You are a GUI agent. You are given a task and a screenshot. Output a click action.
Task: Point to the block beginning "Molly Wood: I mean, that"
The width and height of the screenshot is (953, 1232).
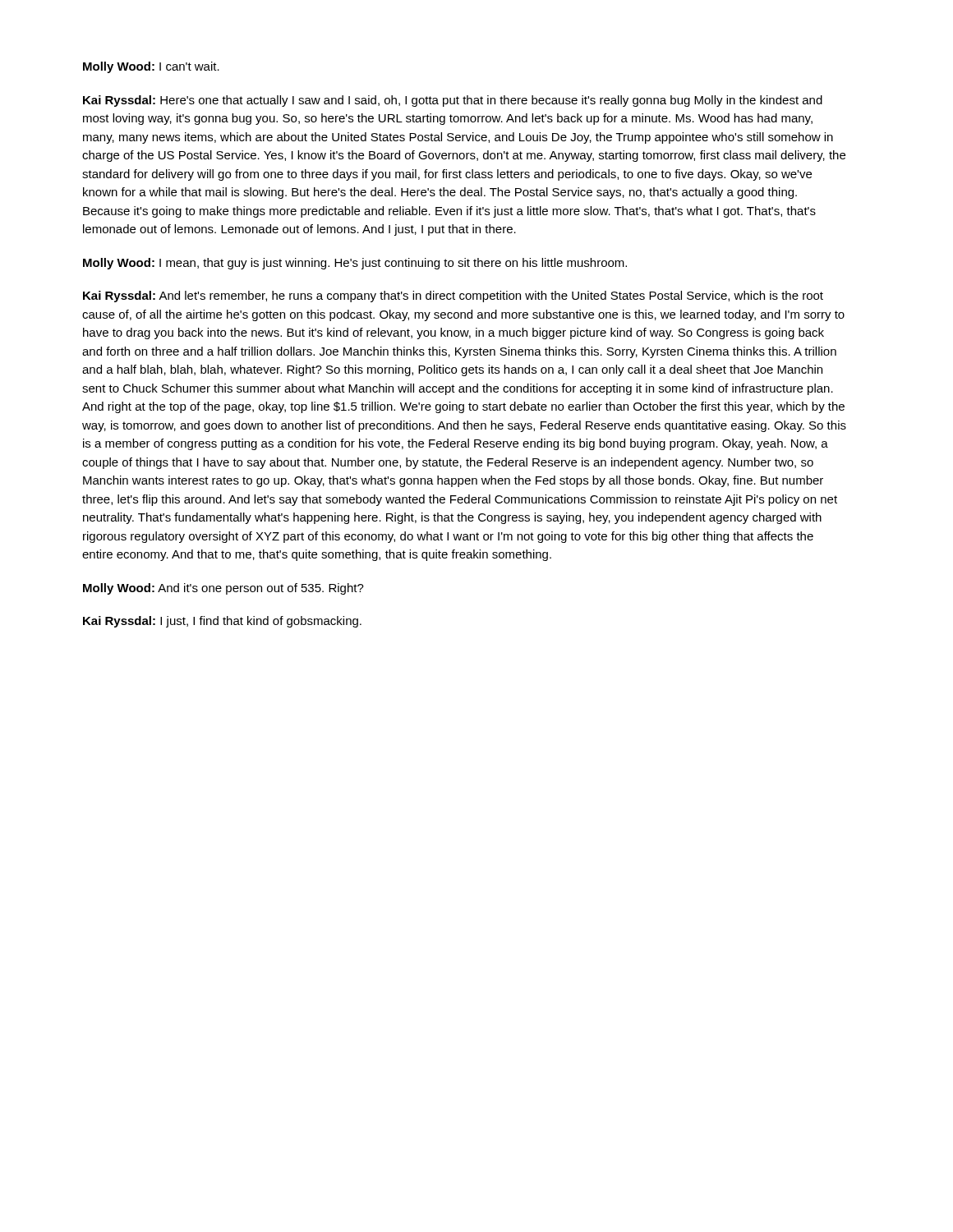[x=464, y=263]
